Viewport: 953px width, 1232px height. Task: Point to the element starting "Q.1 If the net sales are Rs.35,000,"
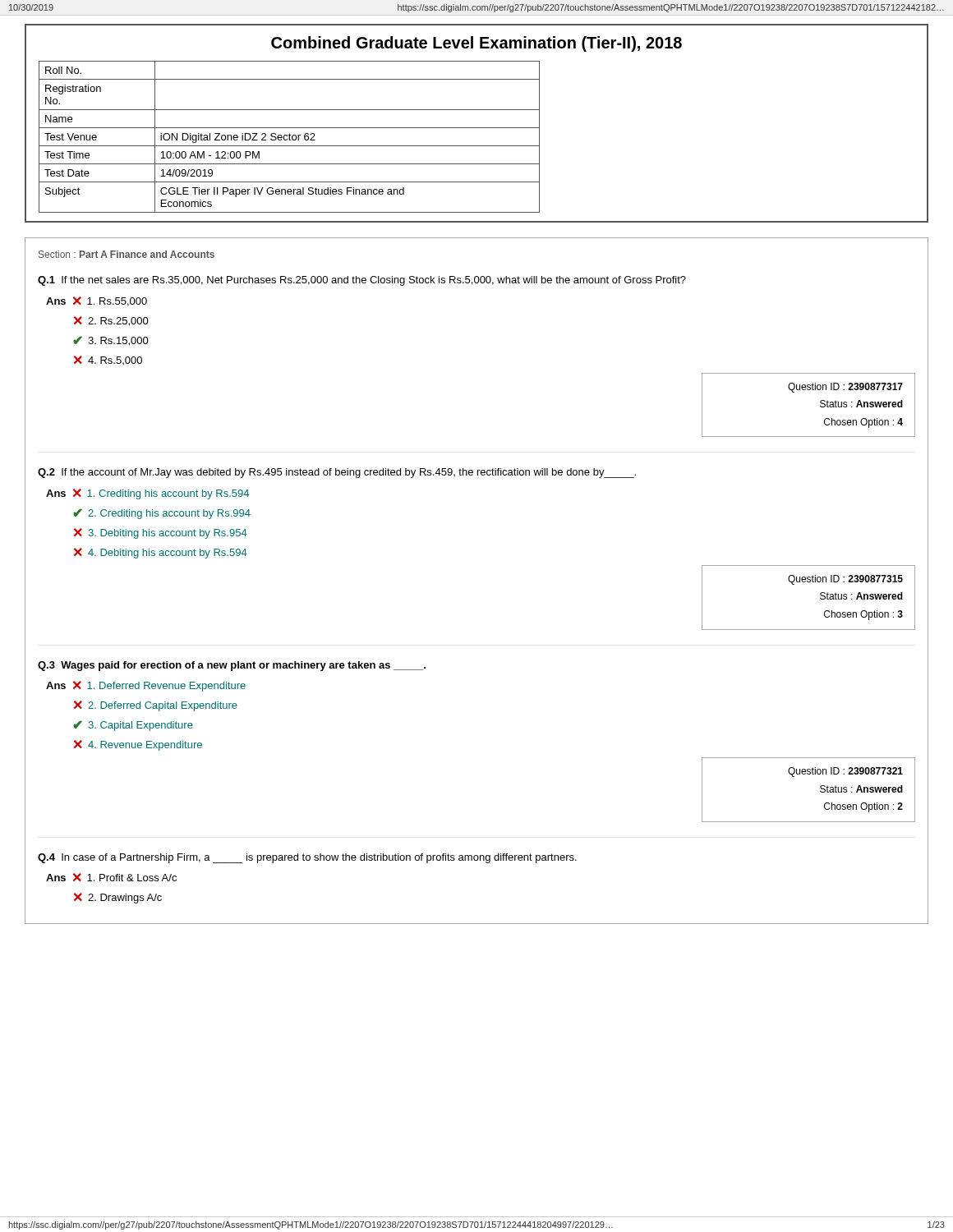click(362, 280)
